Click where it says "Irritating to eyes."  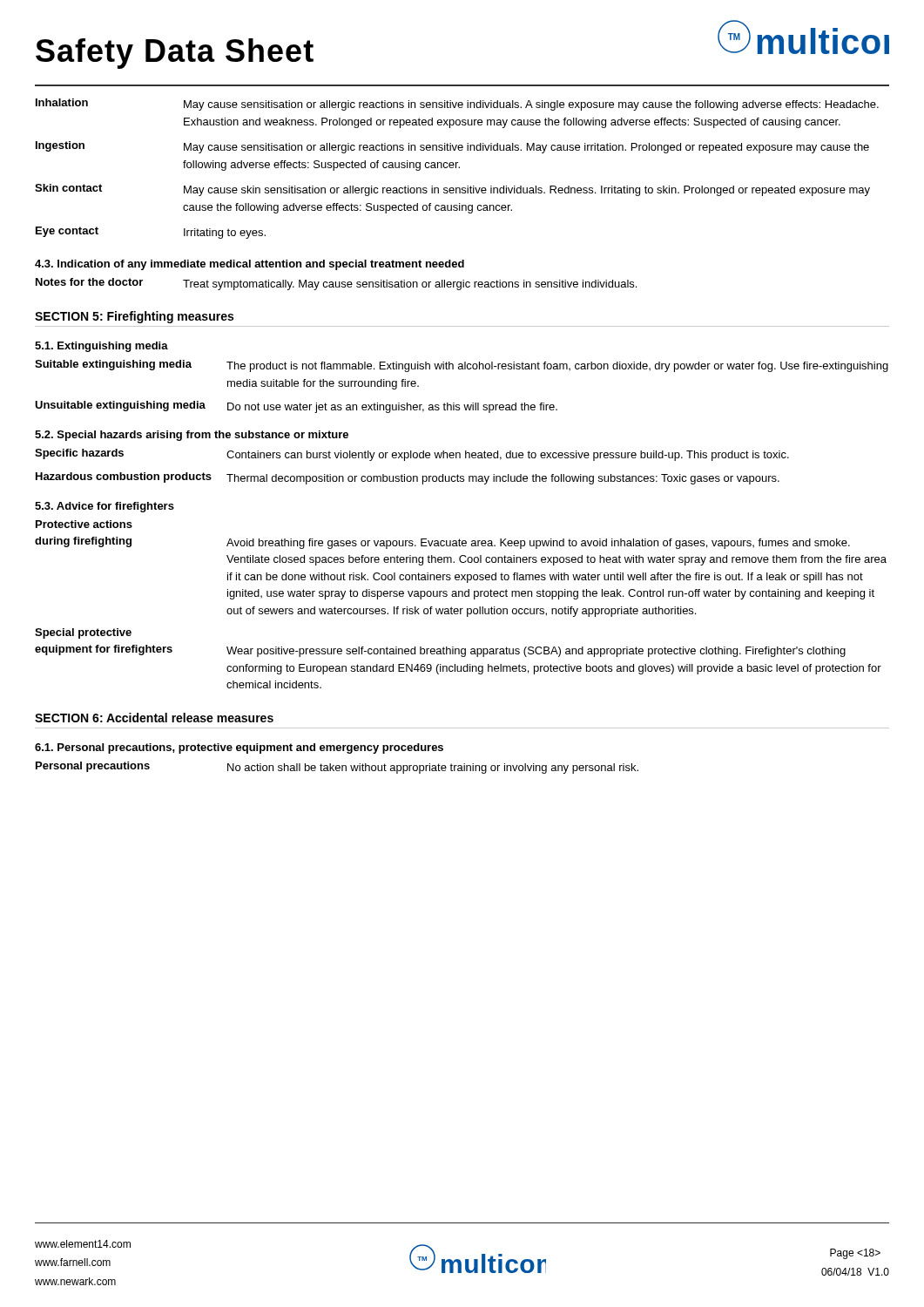tap(225, 232)
